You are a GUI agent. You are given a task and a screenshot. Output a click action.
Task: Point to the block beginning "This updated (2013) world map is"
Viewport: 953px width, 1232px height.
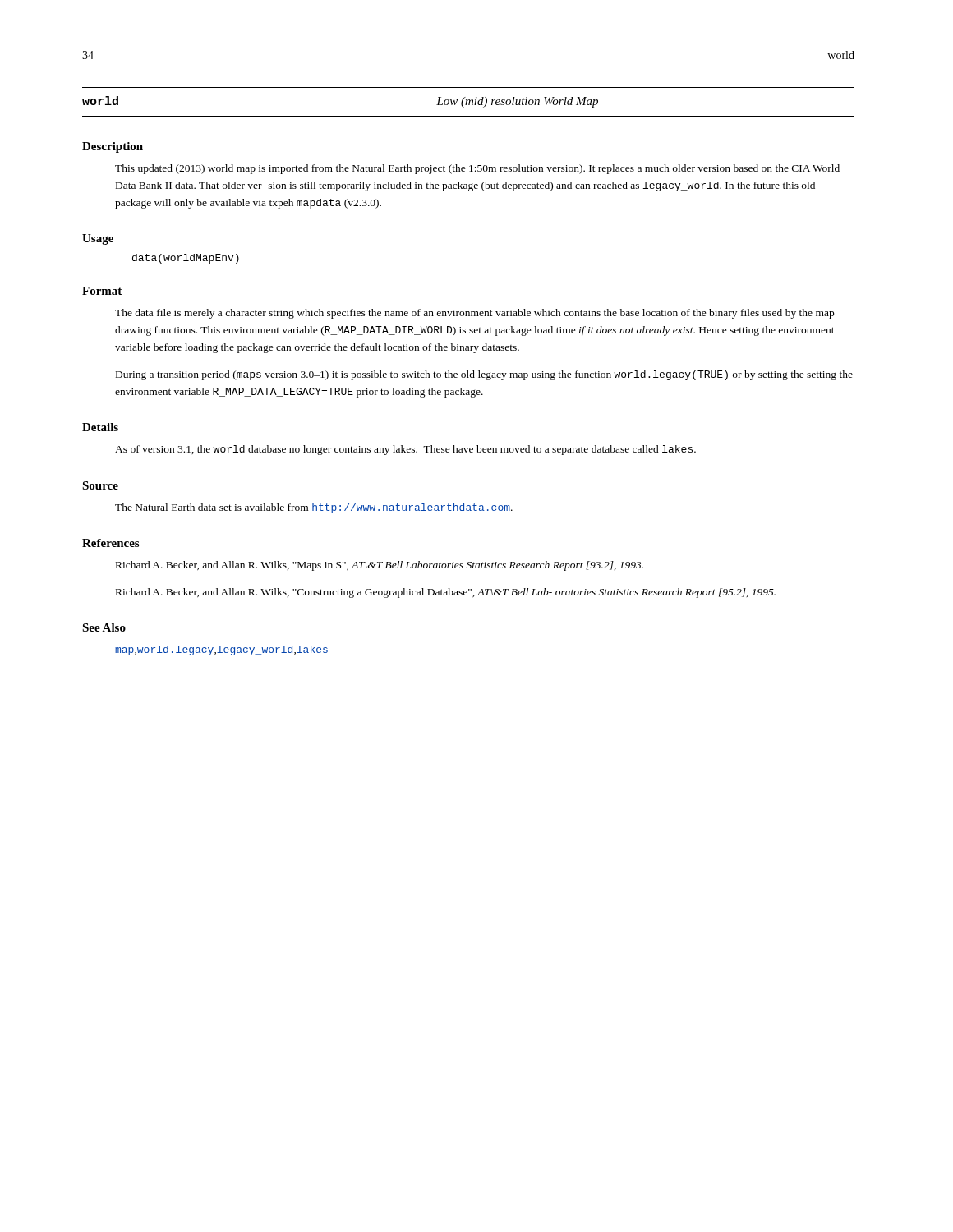point(477,186)
